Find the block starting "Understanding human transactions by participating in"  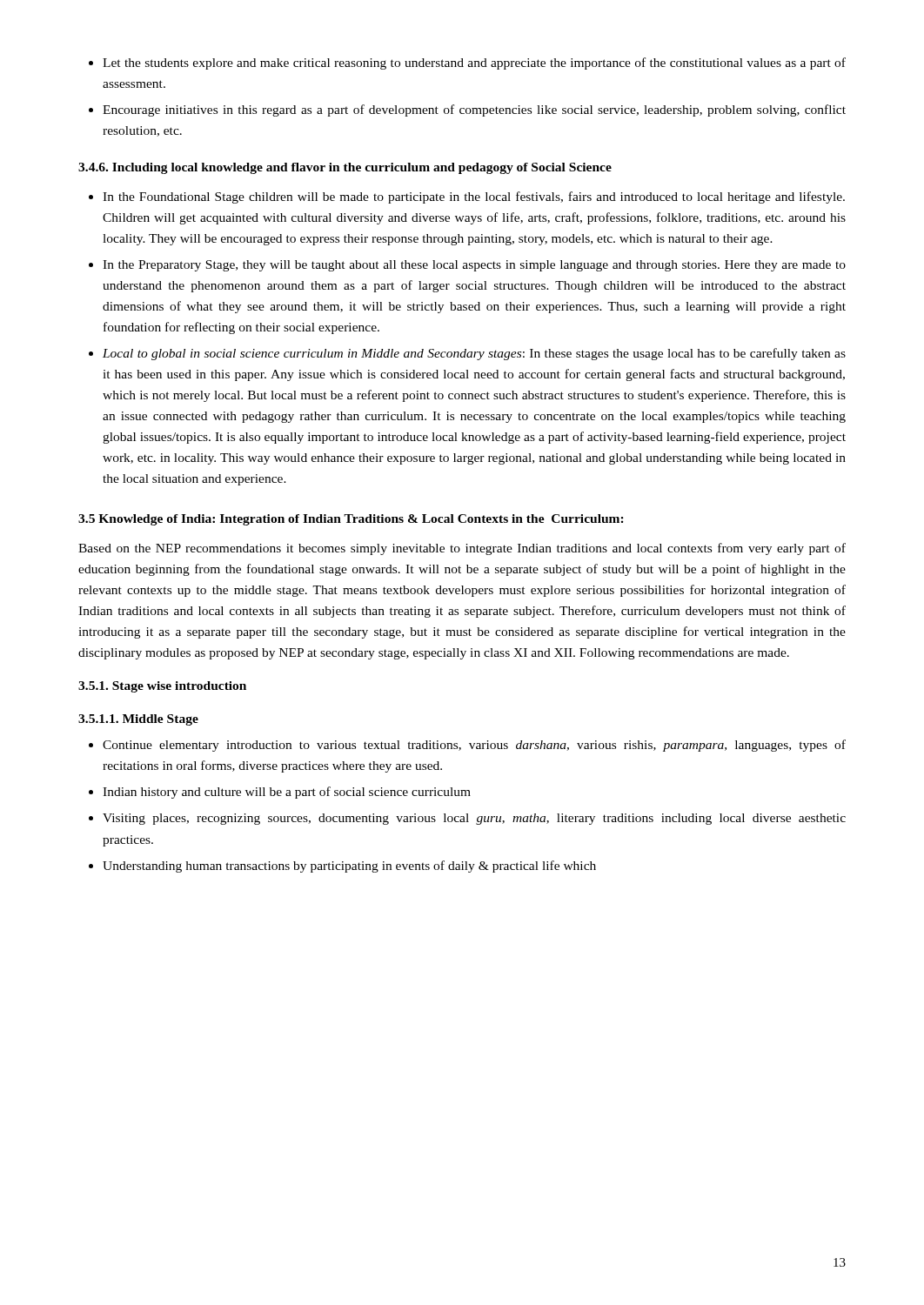click(x=474, y=865)
